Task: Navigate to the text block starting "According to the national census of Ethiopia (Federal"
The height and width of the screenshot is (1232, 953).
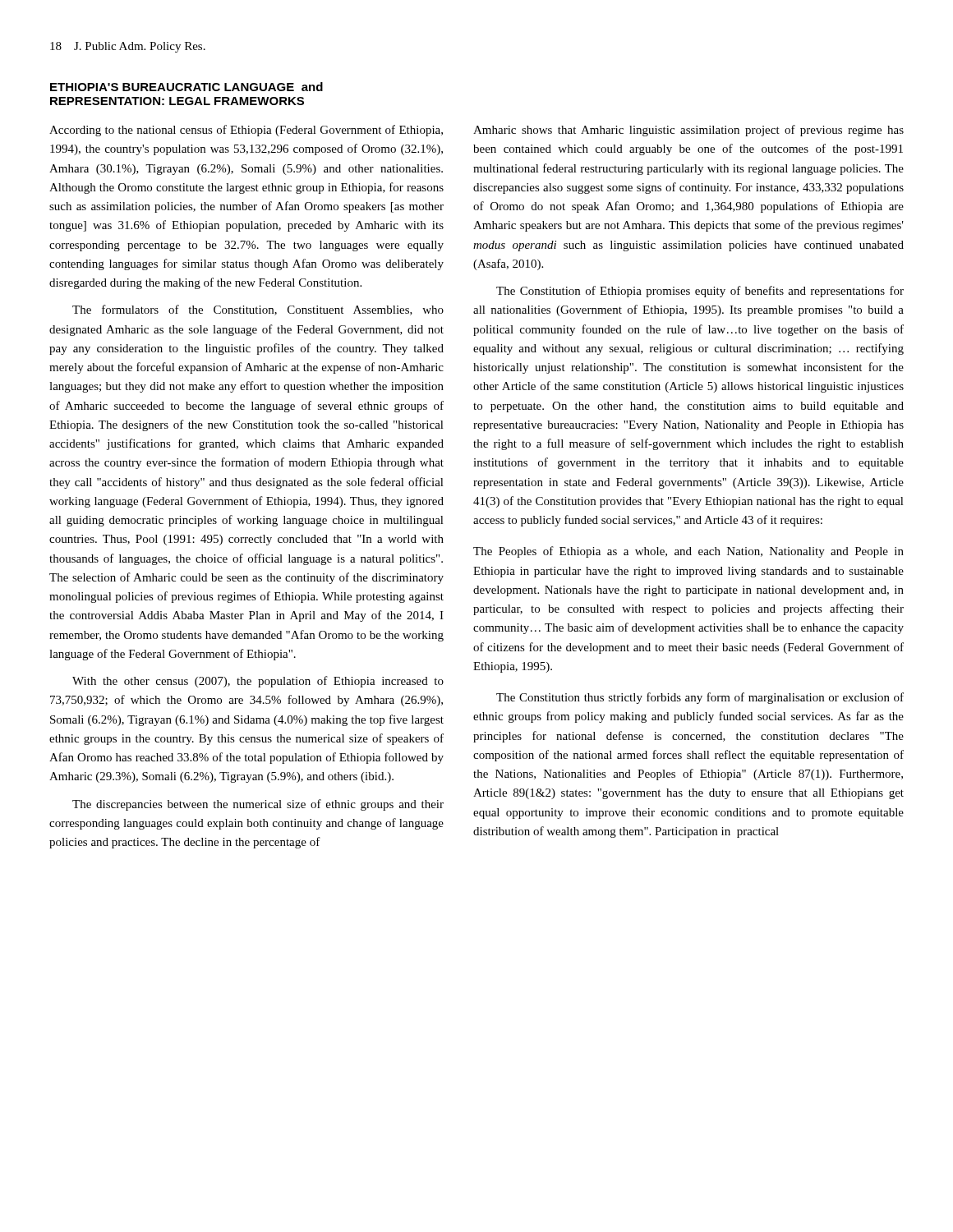Action: (x=246, y=486)
